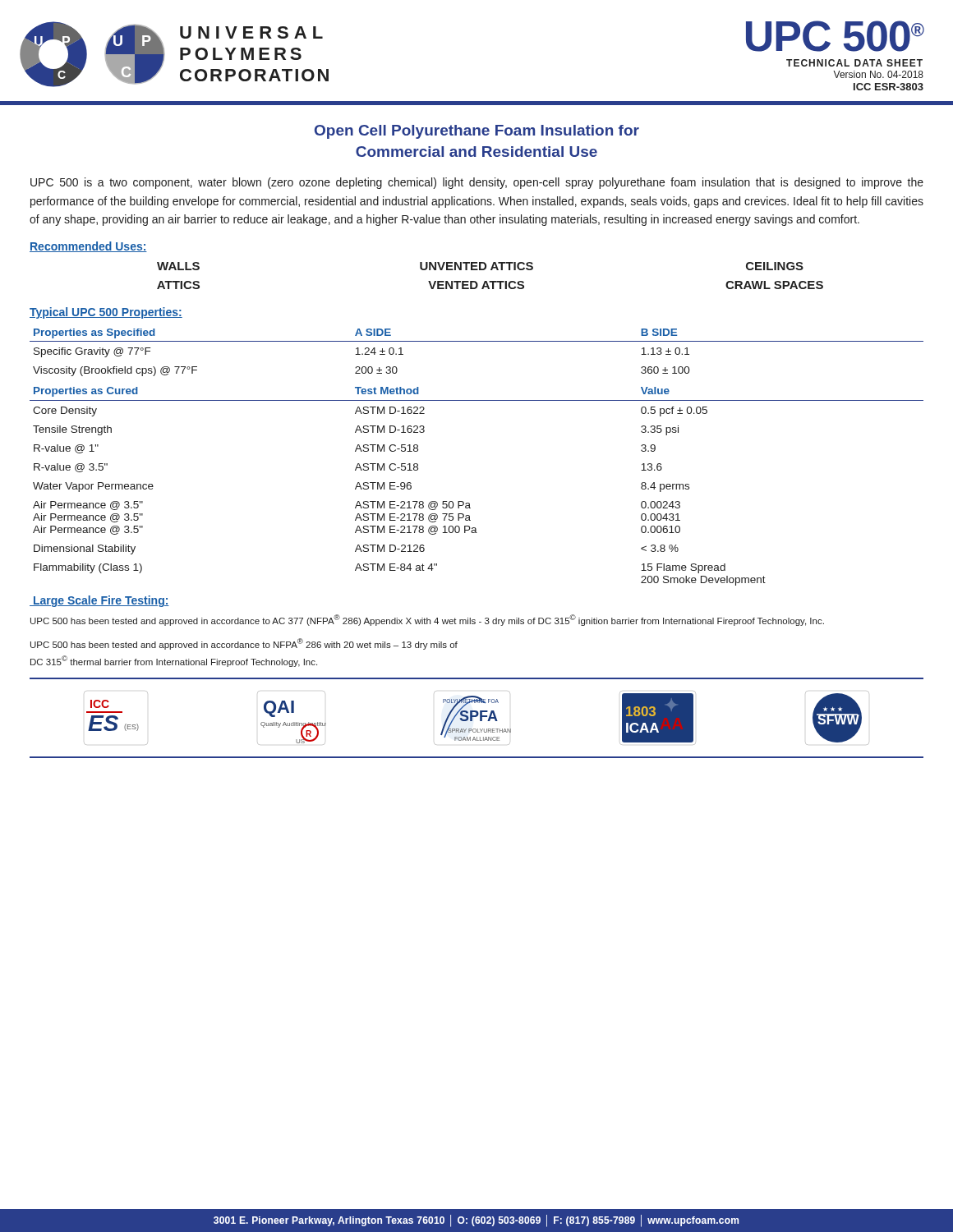Viewport: 953px width, 1232px height.
Task: Locate the list item that says "VENTED ATTICS"
Action: [476, 285]
